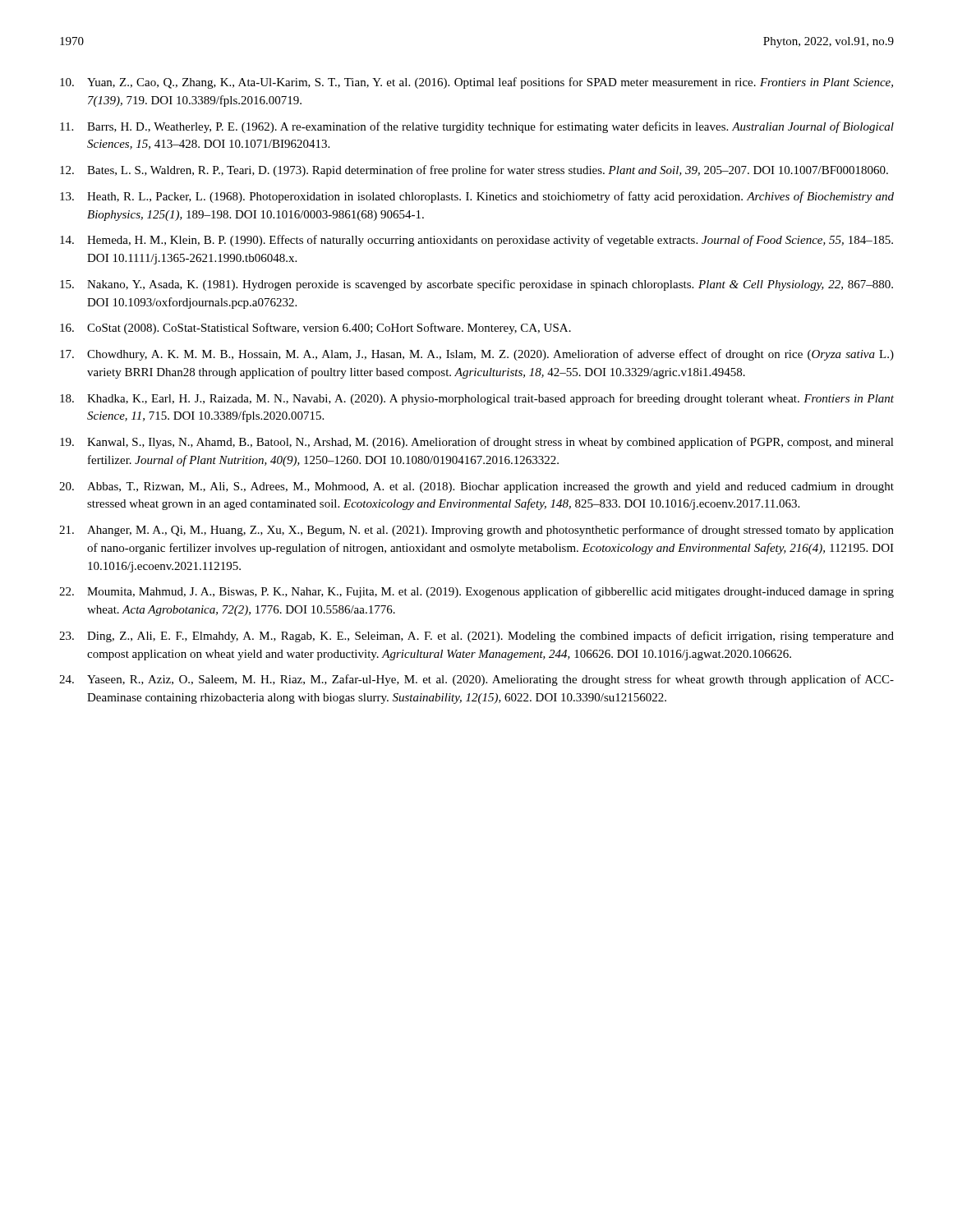Where is the passage that starts "11. Barrs, H."?
This screenshot has width=953, height=1232.
(x=476, y=136)
